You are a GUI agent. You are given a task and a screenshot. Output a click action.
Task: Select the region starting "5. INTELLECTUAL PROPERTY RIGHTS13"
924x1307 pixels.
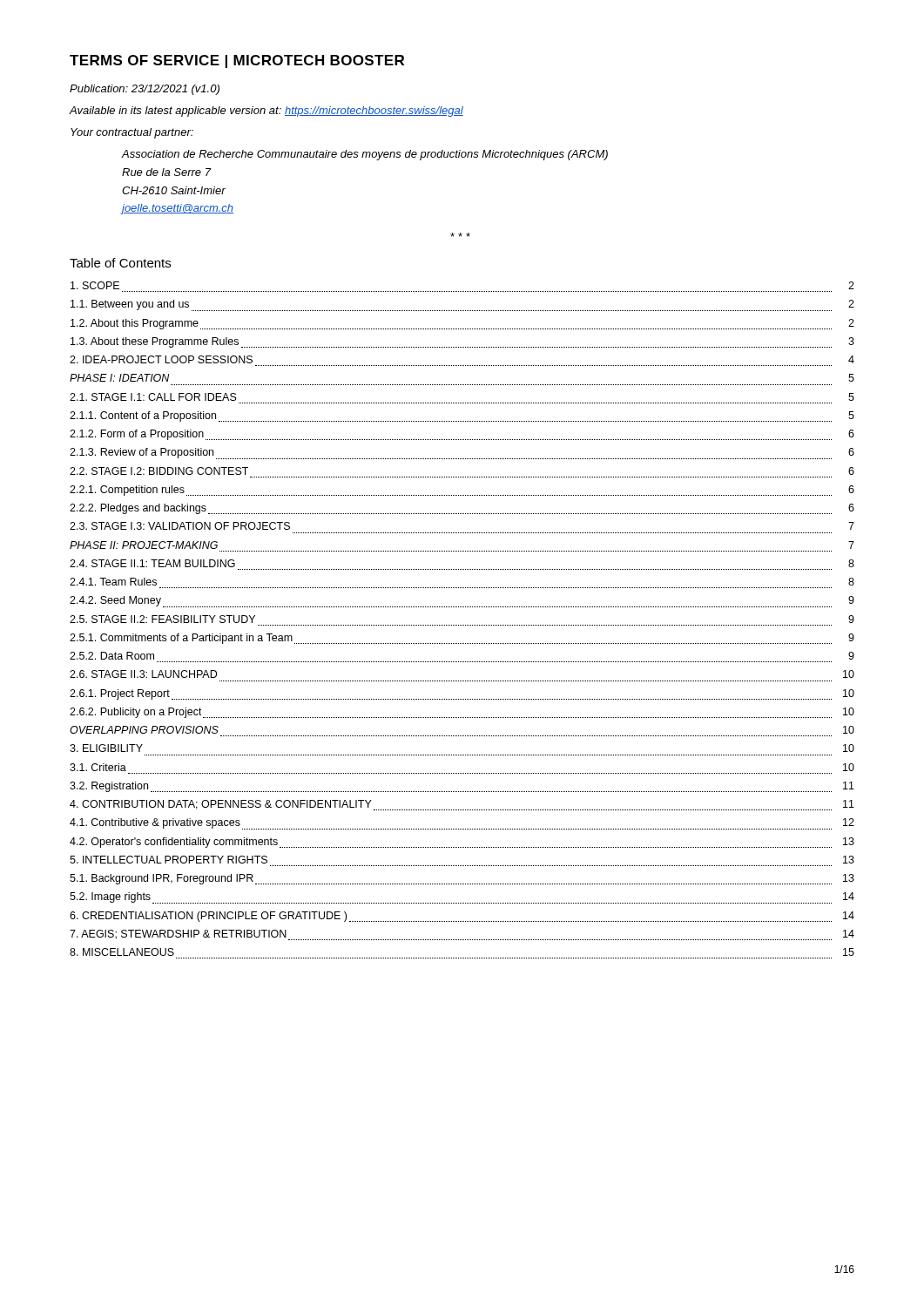pos(462,861)
